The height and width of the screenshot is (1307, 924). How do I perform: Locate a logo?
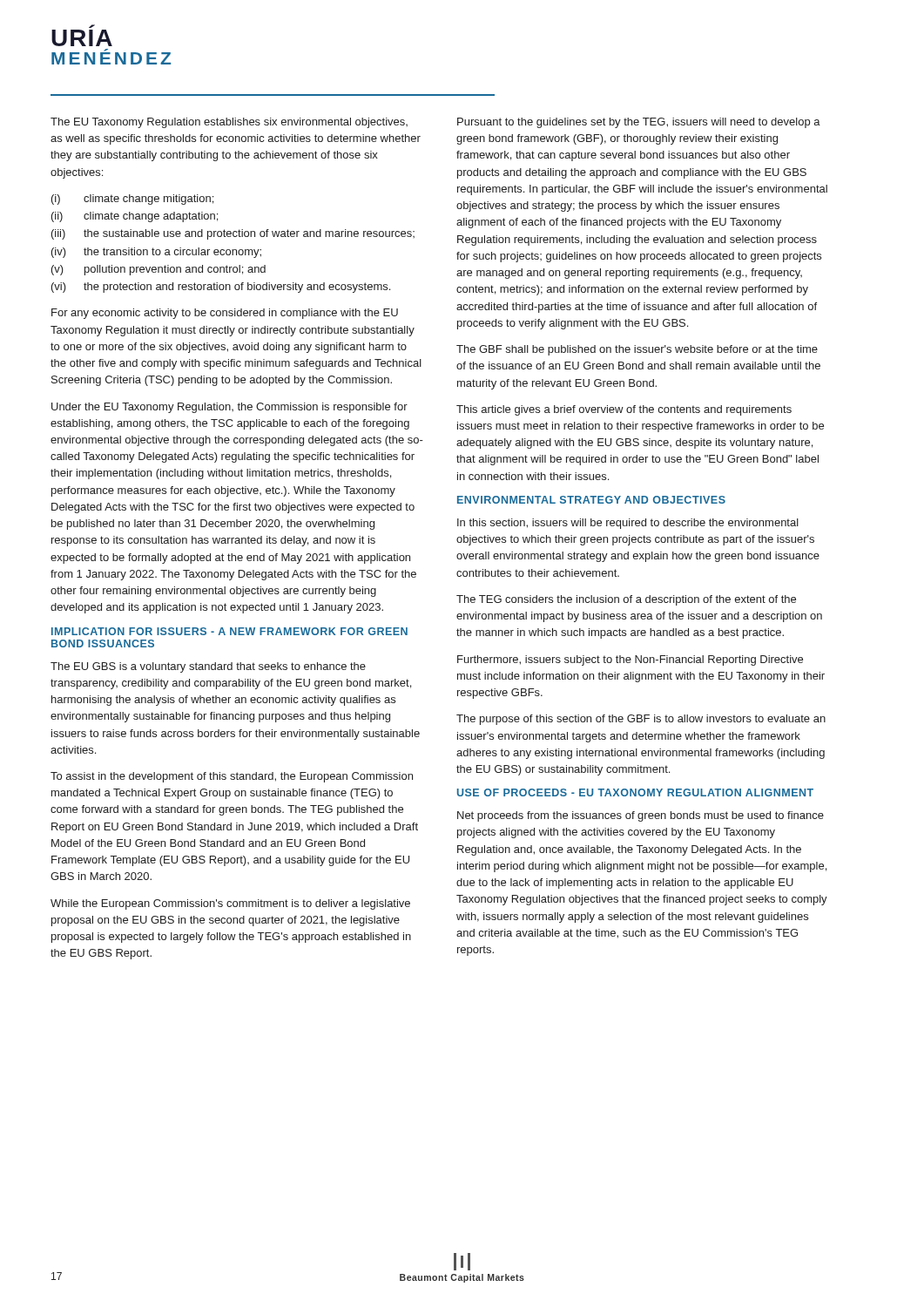(x=112, y=47)
